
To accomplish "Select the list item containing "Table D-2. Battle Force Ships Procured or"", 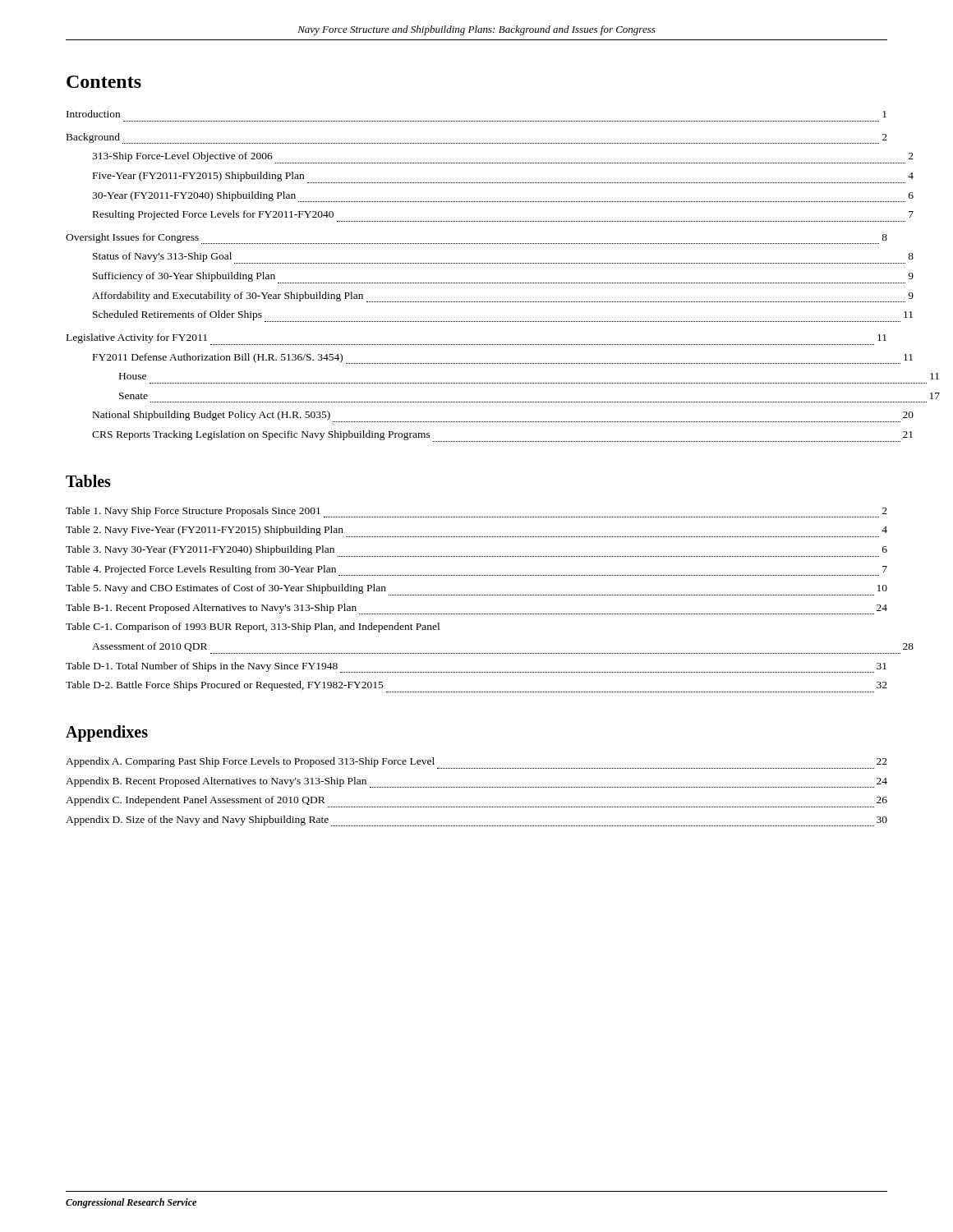I will tap(476, 685).
